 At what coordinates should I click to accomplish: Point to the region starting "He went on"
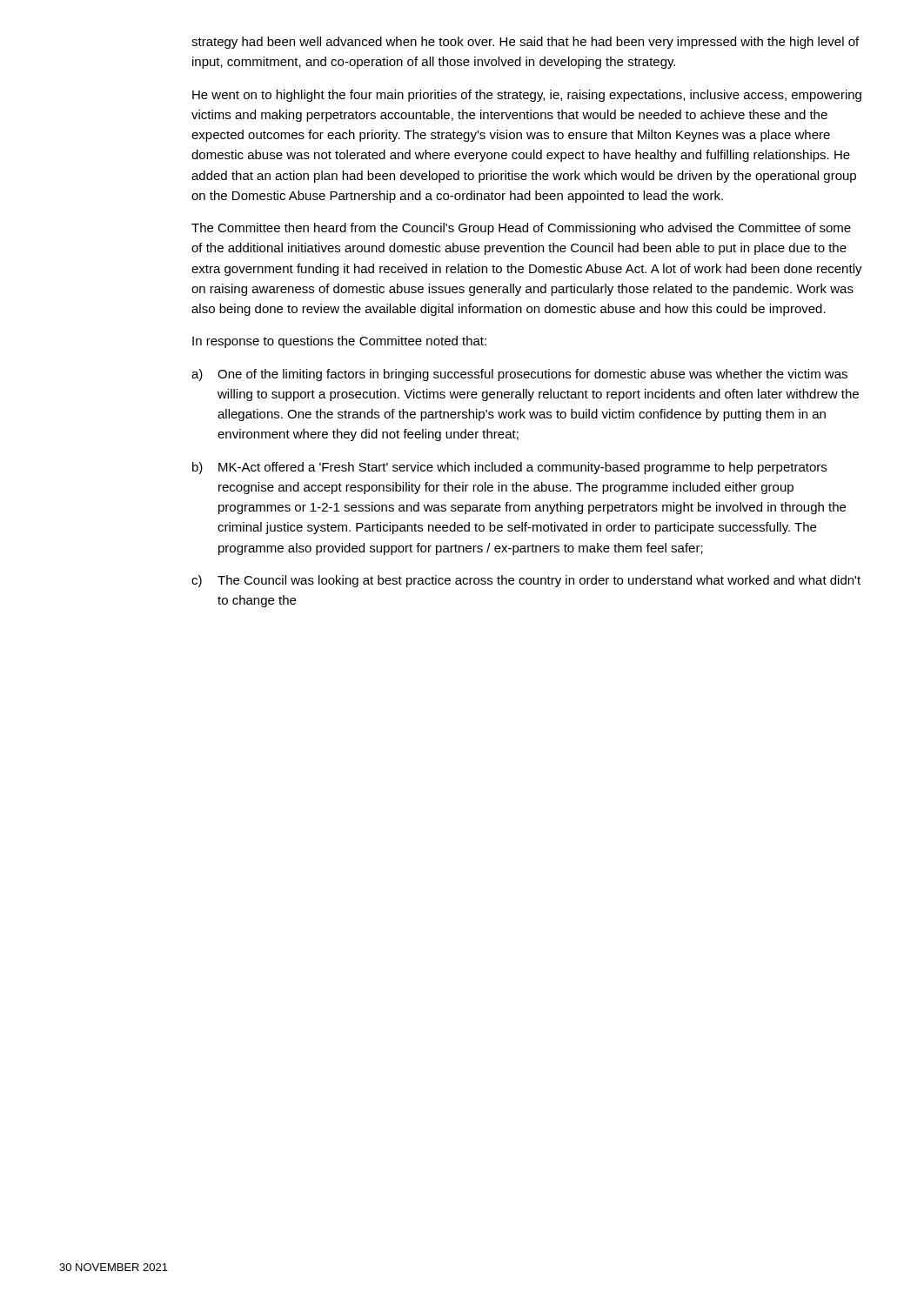tap(527, 145)
